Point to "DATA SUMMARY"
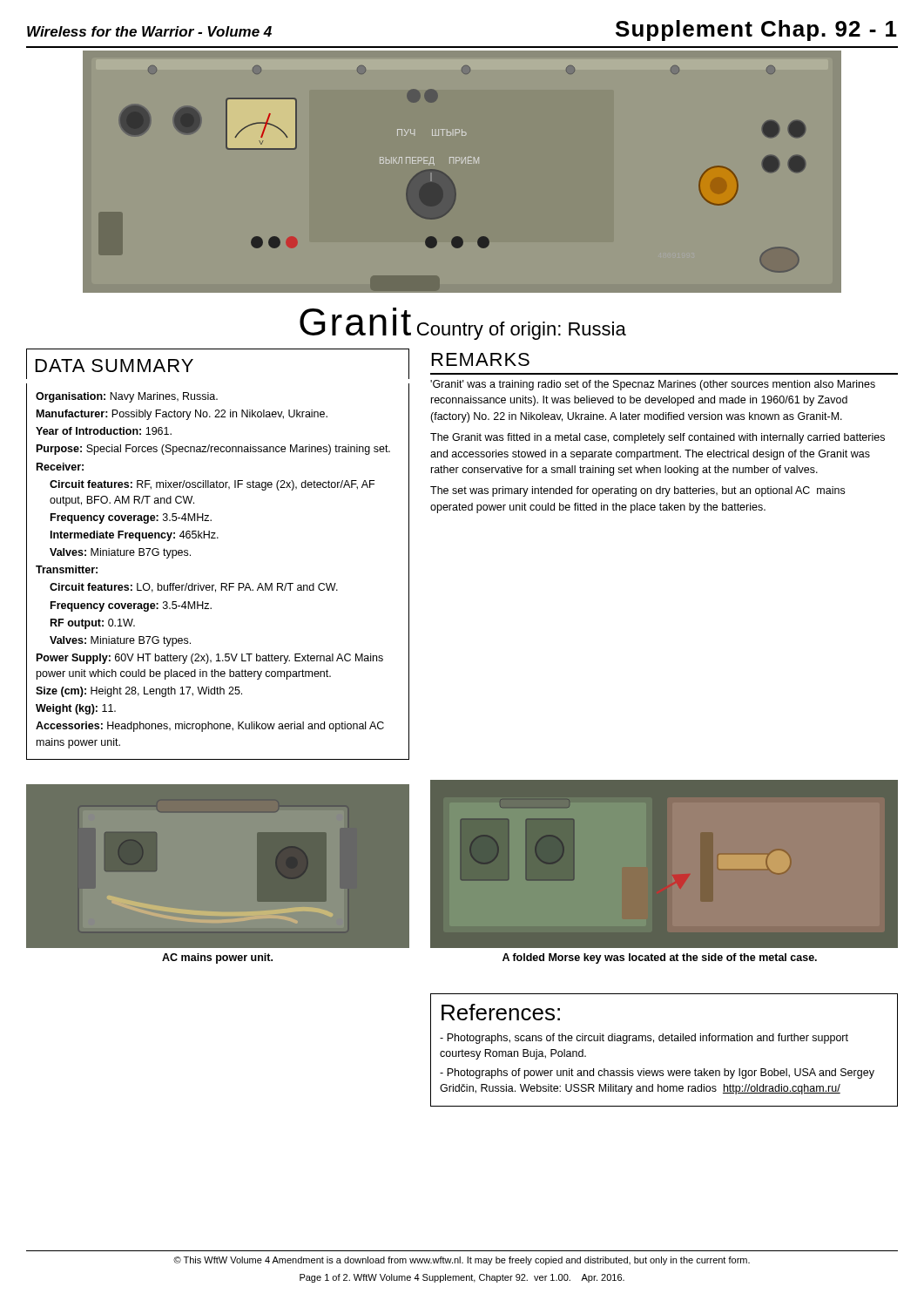This screenshot has height=1307, width=924. (218, 364)
